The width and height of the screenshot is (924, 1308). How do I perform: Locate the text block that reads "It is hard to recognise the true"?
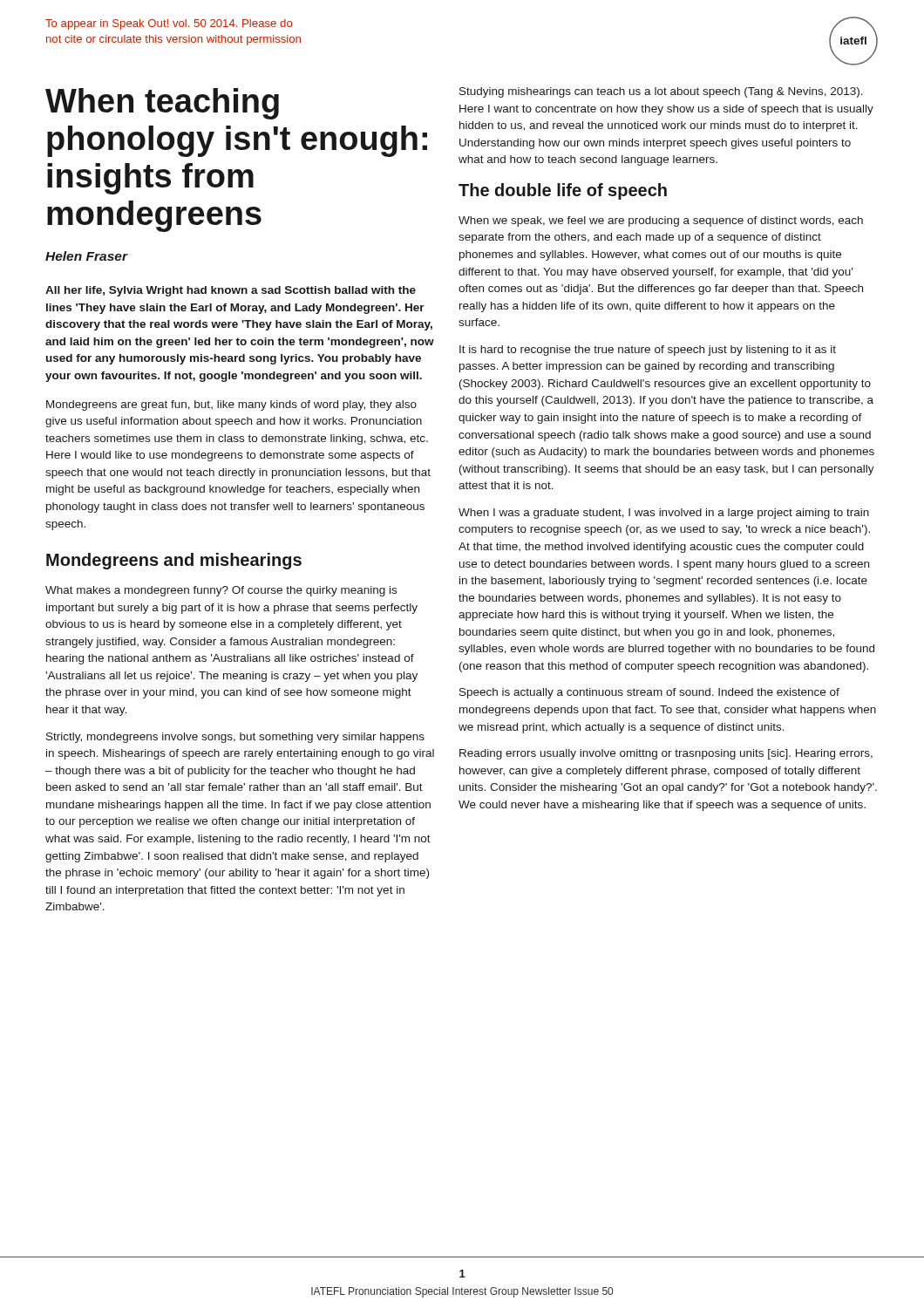(667, 417)
